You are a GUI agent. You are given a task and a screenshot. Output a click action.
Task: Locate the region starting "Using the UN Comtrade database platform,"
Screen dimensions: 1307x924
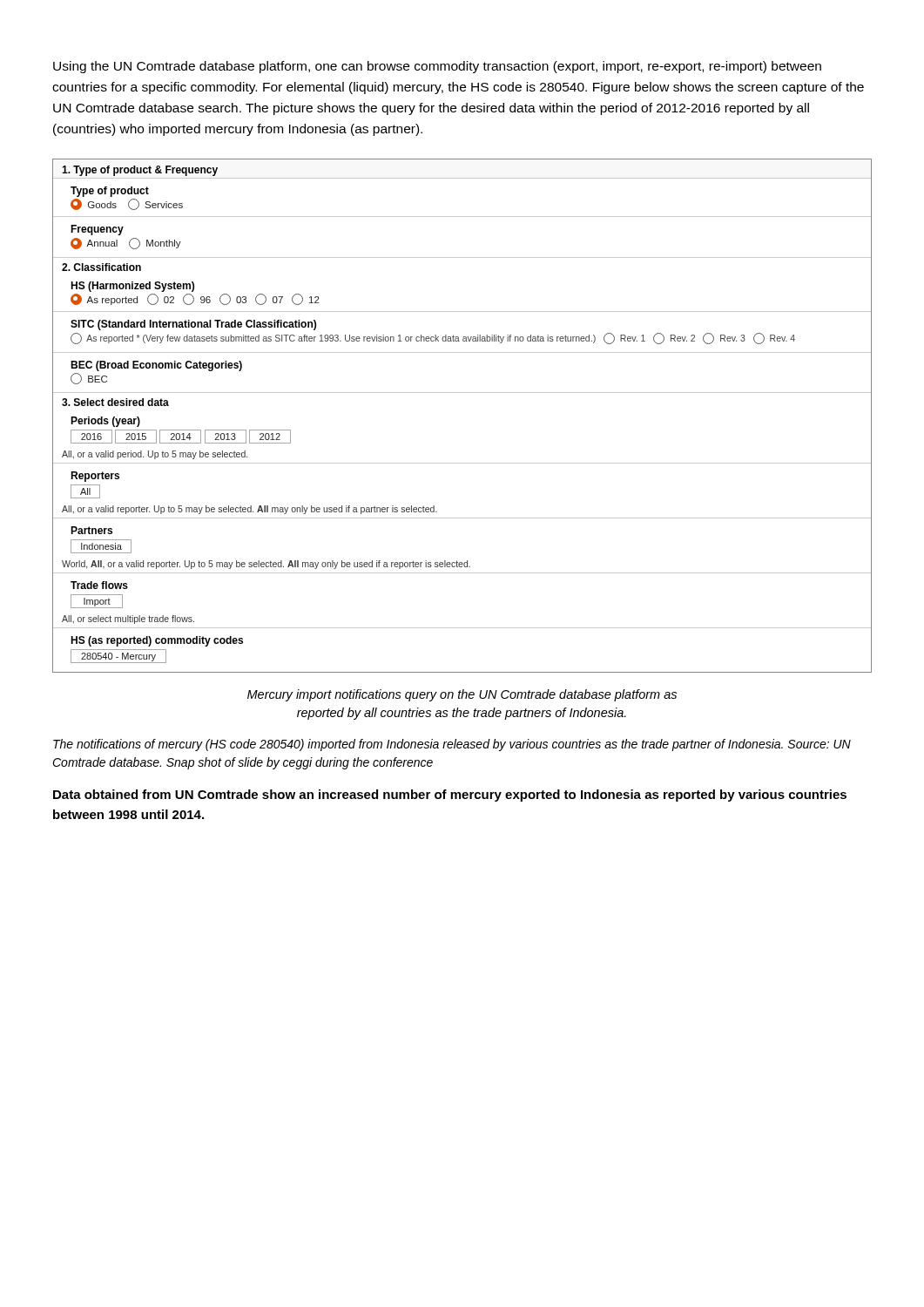pyautogui.click(x=462, y=97)
